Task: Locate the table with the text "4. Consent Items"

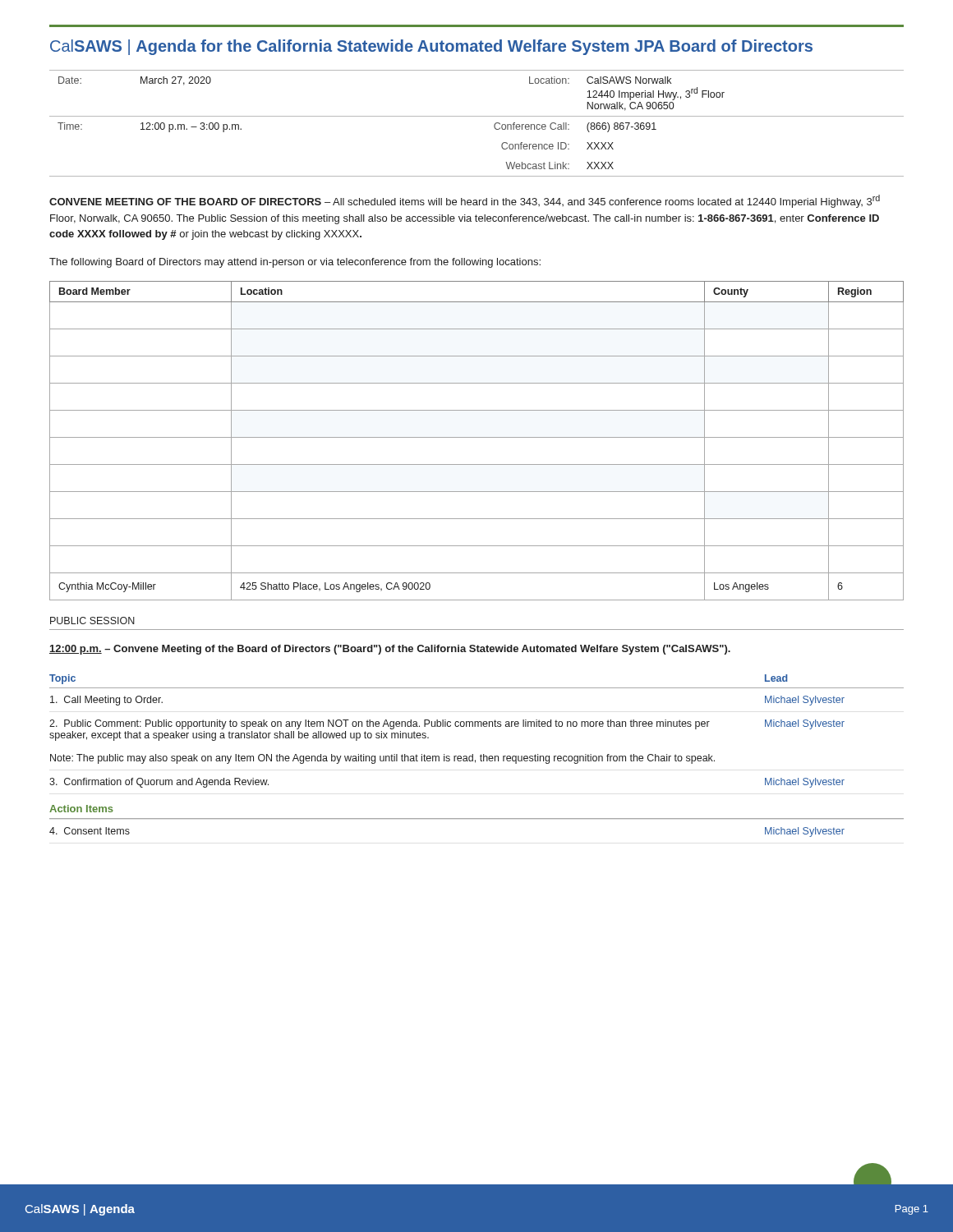Action: tap(476, 831)
